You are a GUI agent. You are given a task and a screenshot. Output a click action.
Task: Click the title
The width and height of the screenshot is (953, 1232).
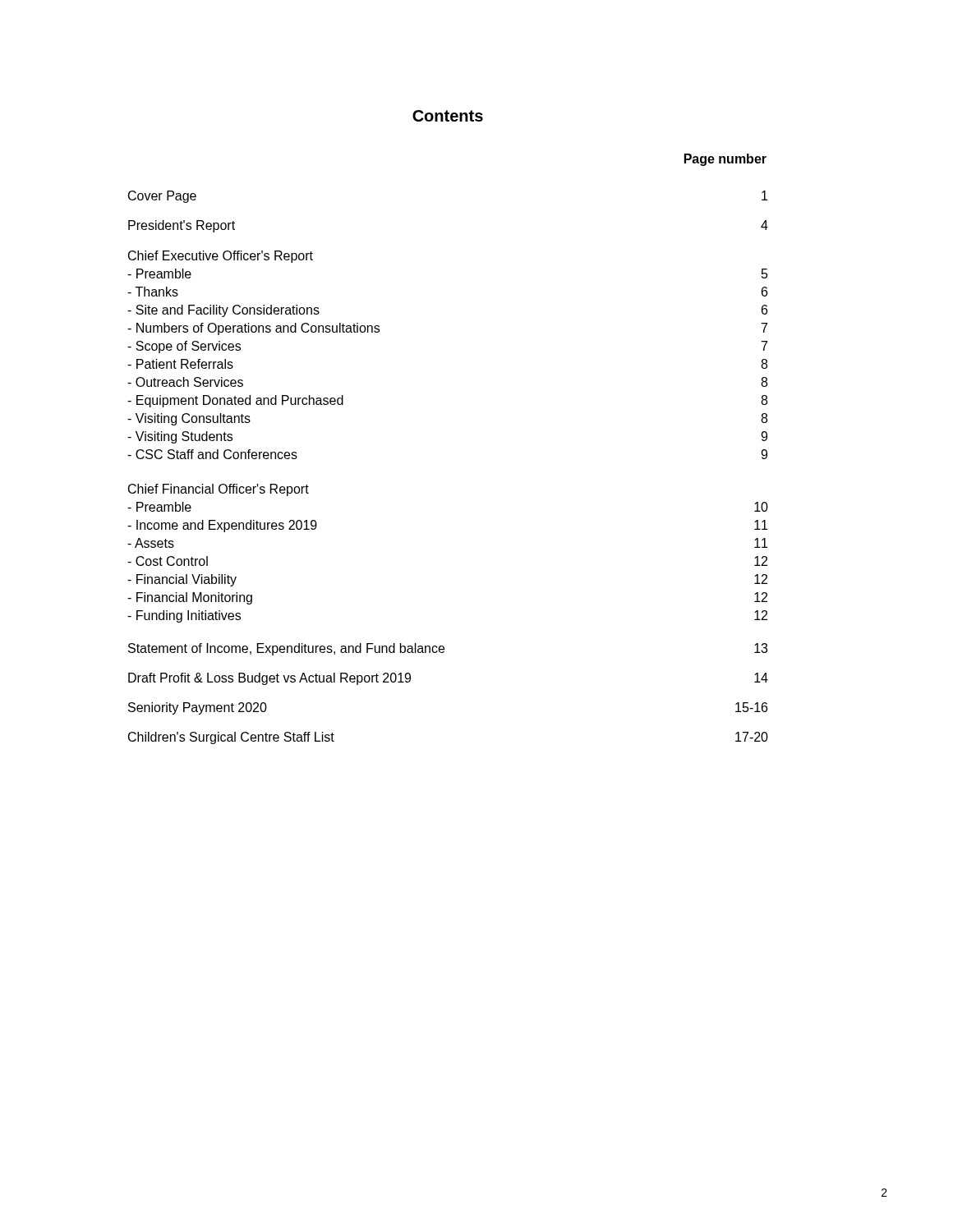pyautogui.click(x=448, y=116)
